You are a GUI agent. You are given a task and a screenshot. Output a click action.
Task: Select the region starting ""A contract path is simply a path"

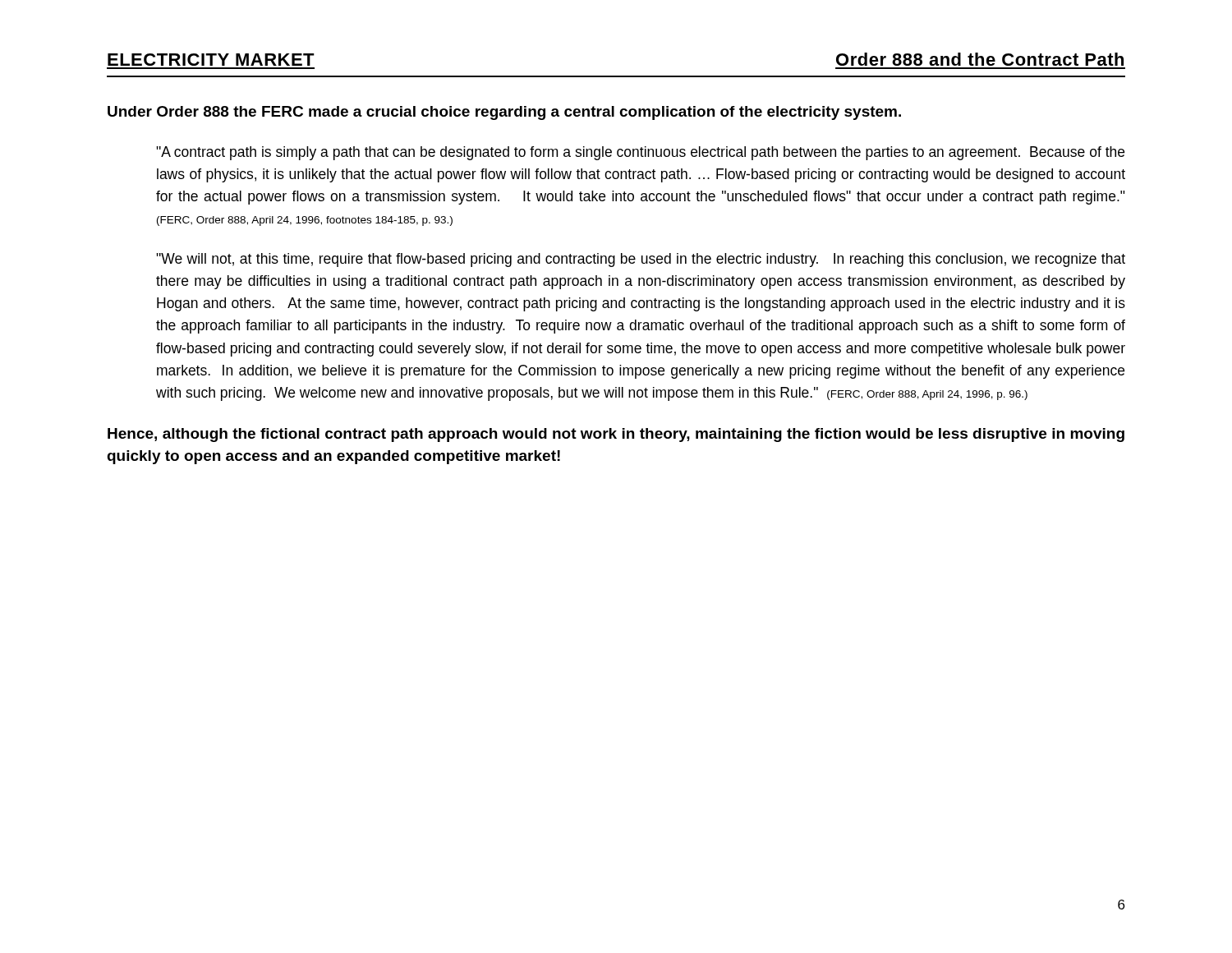(641, 185)
